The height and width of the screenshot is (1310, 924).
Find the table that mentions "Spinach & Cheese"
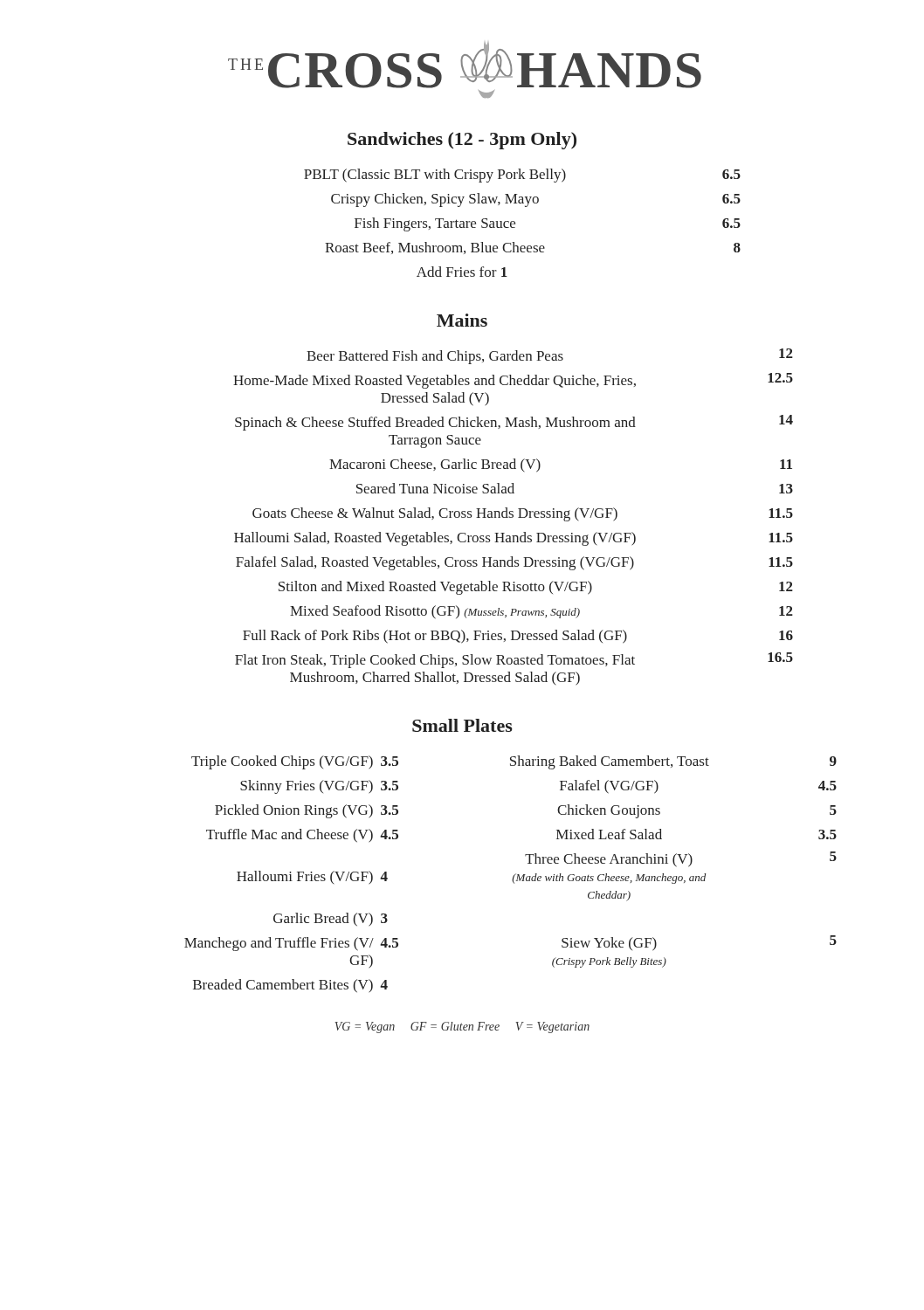tap(462, 517)
